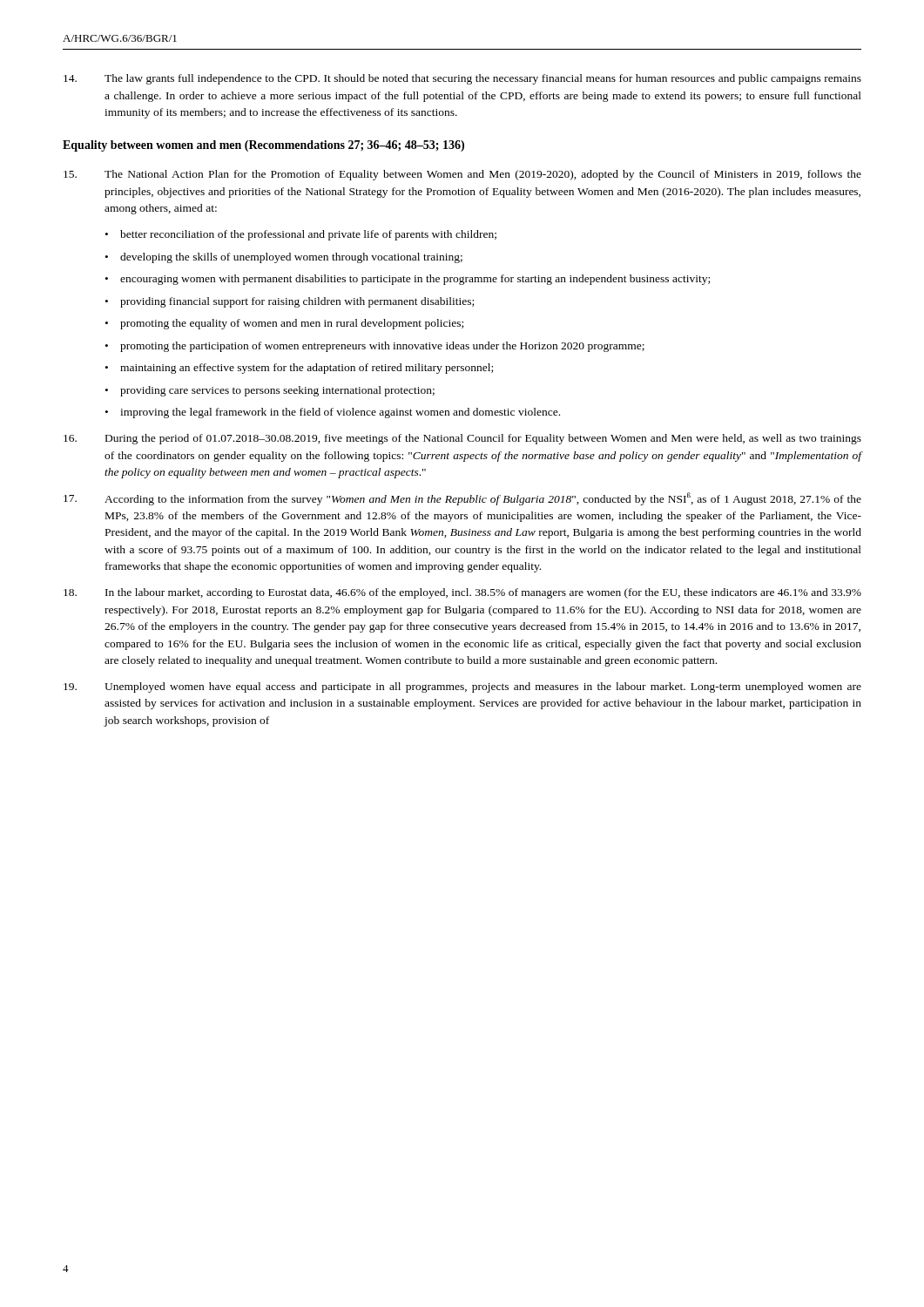Viewport: 924px width, 1307px height.
Task: Select the text block starting "Unemployed women have equal access and participate in"
Action: (x=462, y=703)
